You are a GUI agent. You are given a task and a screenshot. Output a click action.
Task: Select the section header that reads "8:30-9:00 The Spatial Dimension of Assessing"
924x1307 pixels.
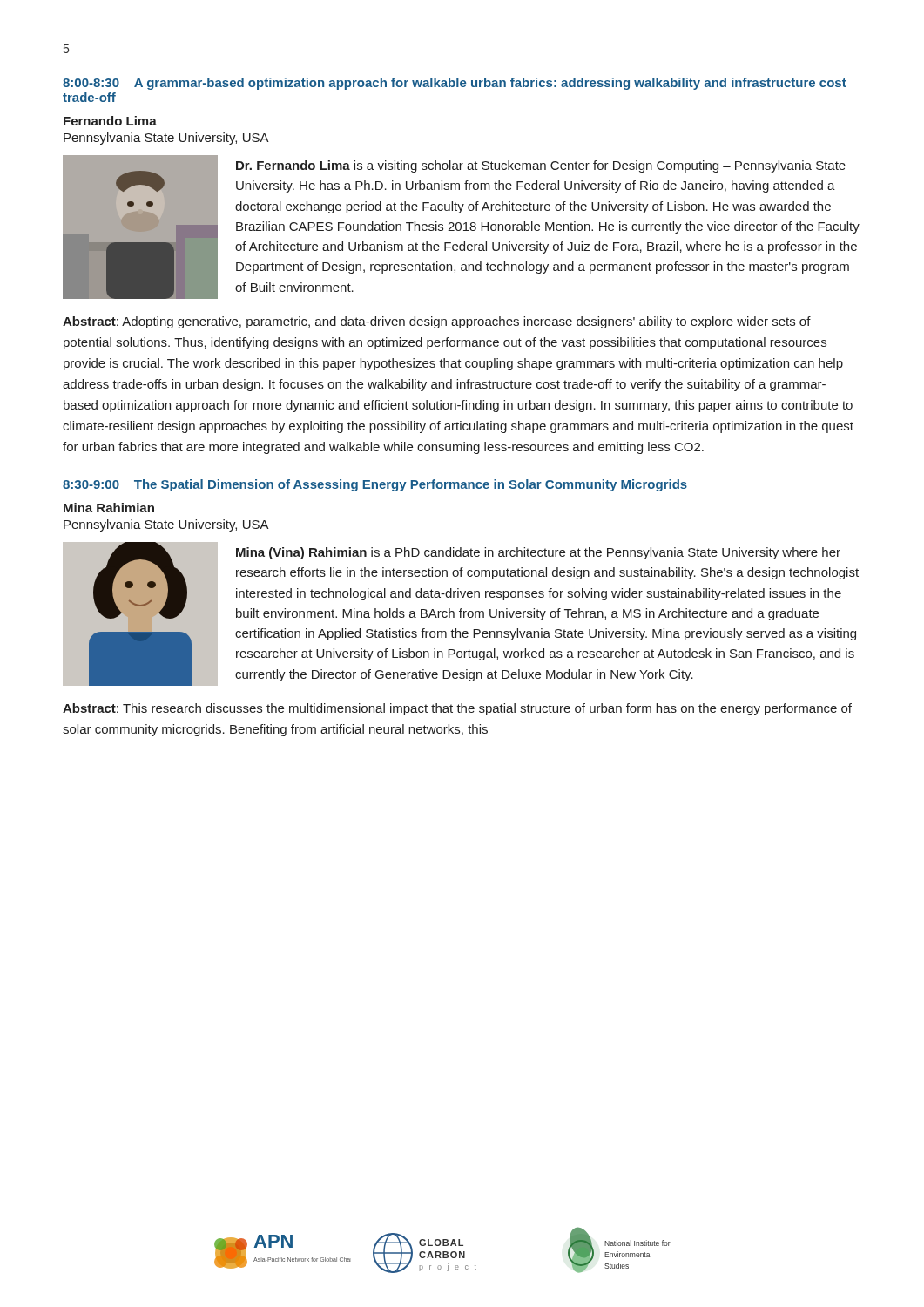(x=375, y=484)
